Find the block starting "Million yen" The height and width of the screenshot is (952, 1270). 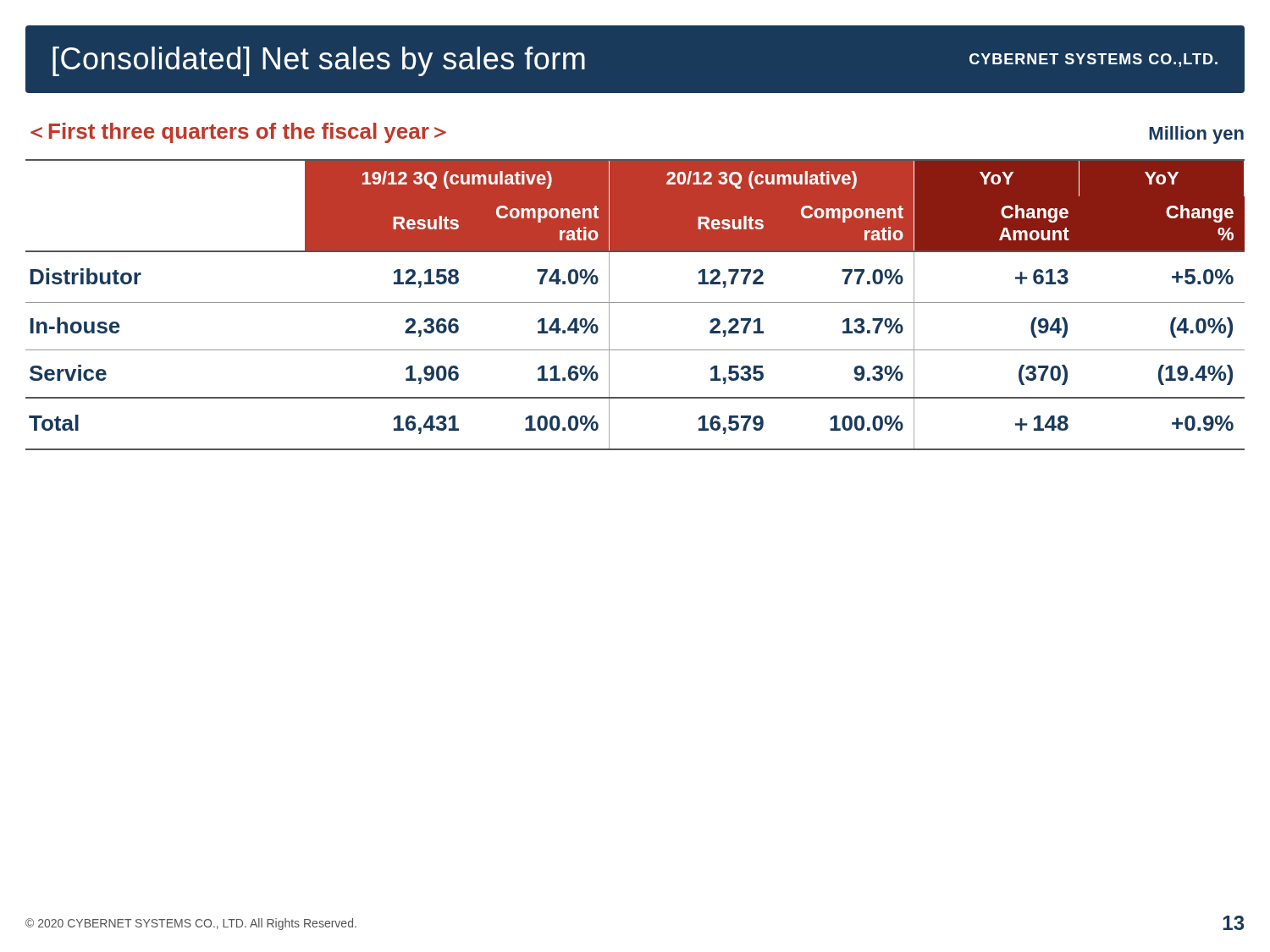click(x=1196, y=133)
